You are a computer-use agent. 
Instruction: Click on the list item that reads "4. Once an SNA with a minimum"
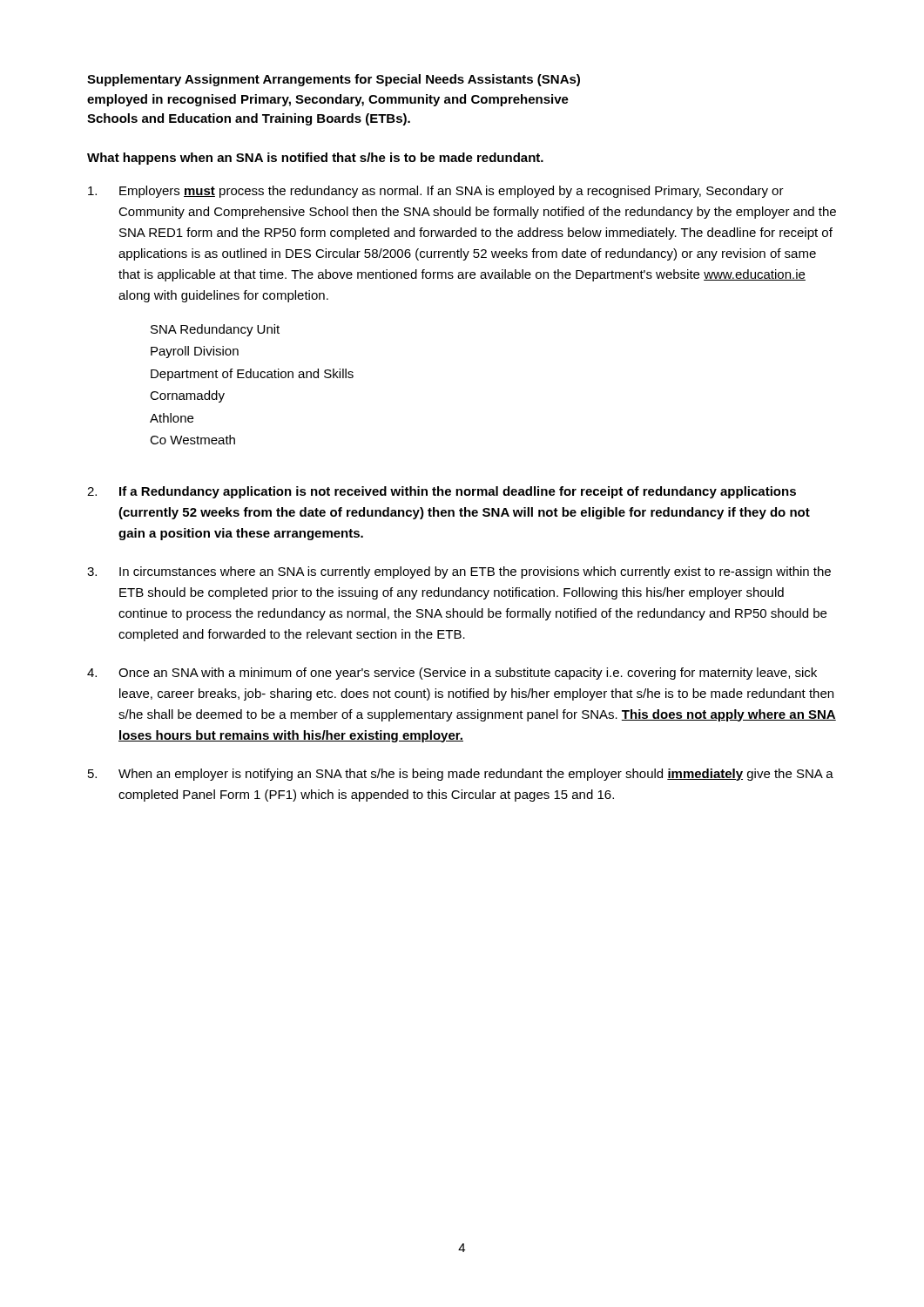[462, 704]
